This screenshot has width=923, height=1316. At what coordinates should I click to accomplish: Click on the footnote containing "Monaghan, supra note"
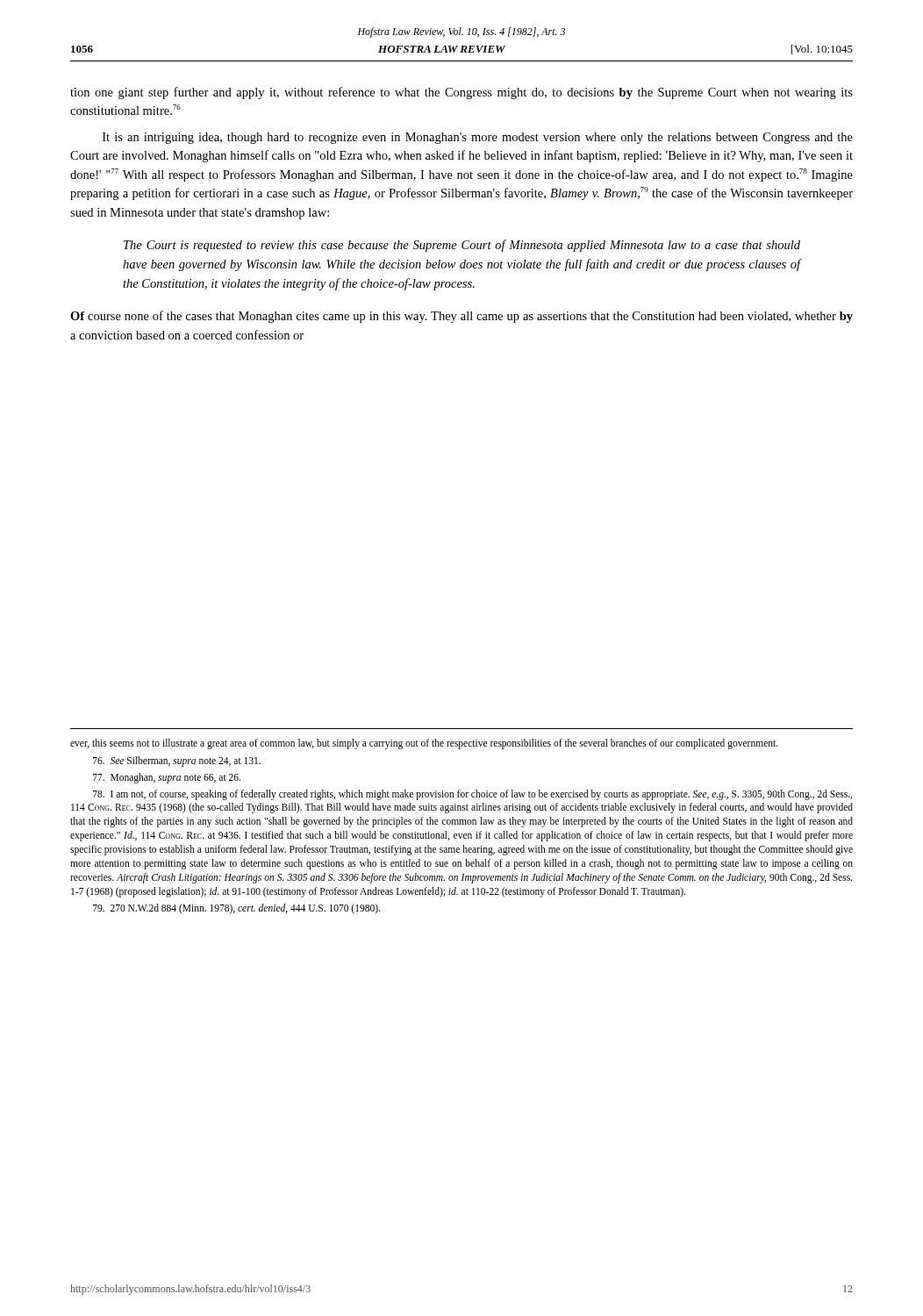click(462, 778)
